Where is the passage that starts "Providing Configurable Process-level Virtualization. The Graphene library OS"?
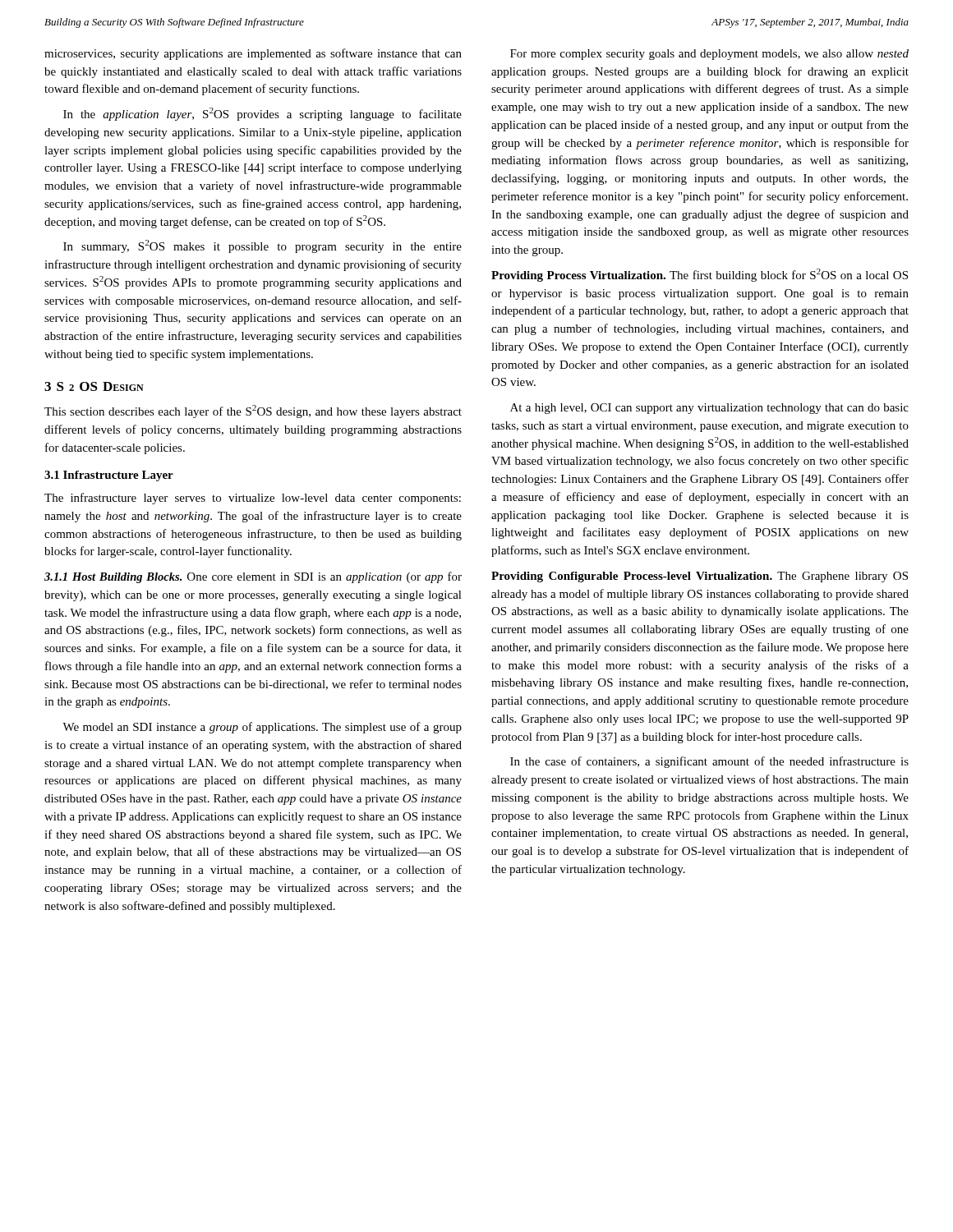This screenshot has height=1232, width=953. point(700,657)
